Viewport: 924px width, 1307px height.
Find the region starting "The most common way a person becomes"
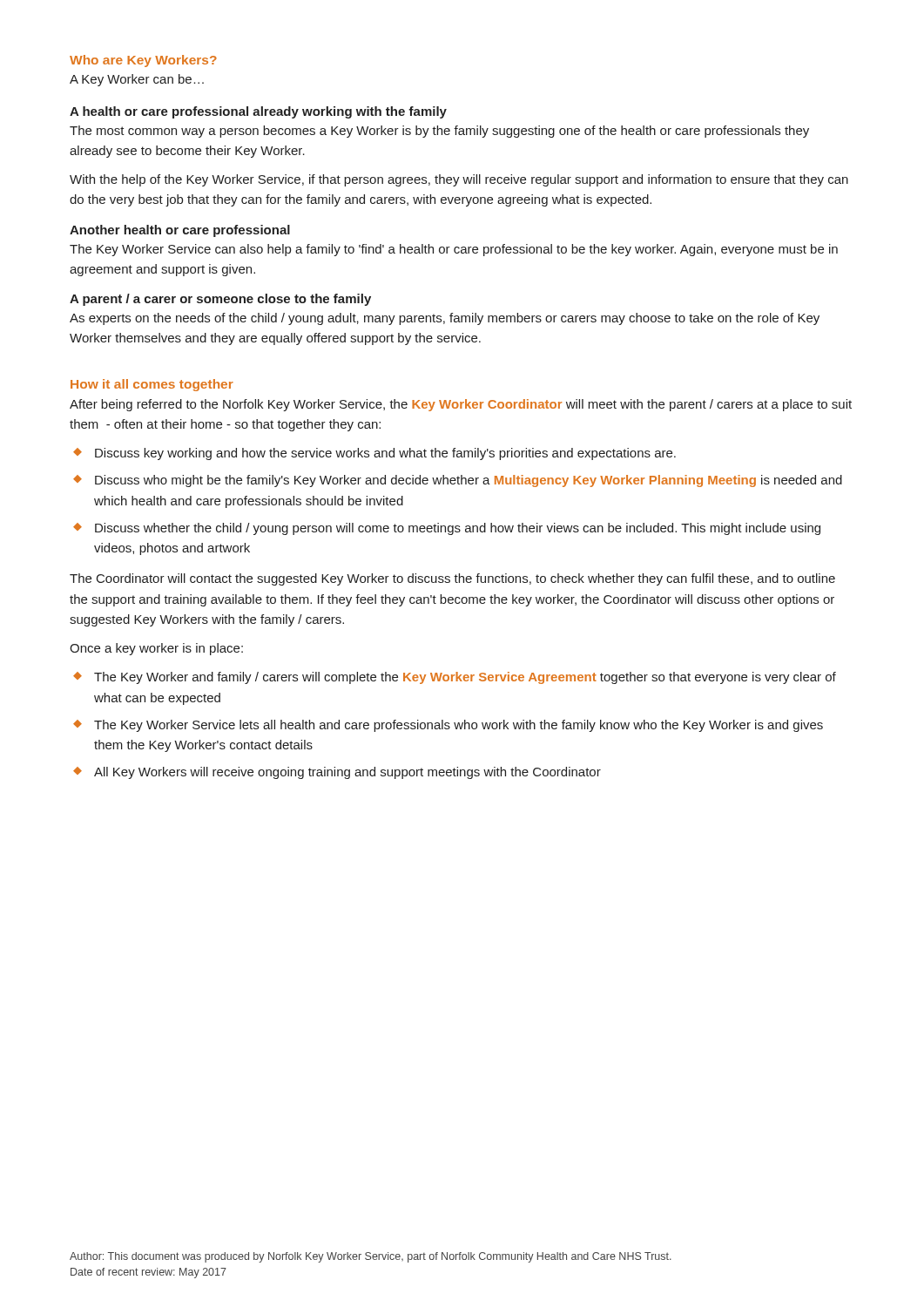click(x=462, y=140)
